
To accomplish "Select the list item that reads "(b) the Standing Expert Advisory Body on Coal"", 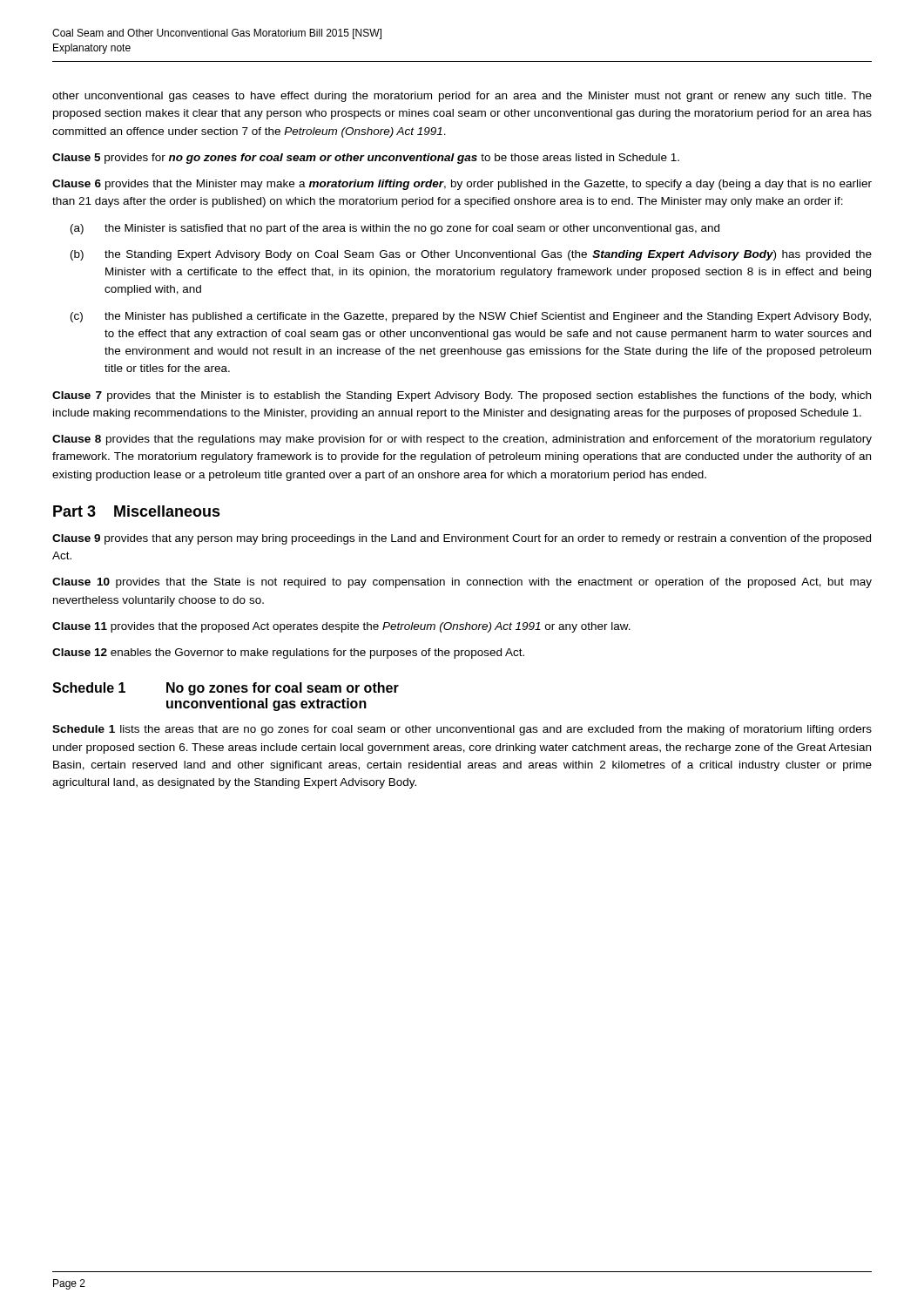I will [x=462, y=272].
